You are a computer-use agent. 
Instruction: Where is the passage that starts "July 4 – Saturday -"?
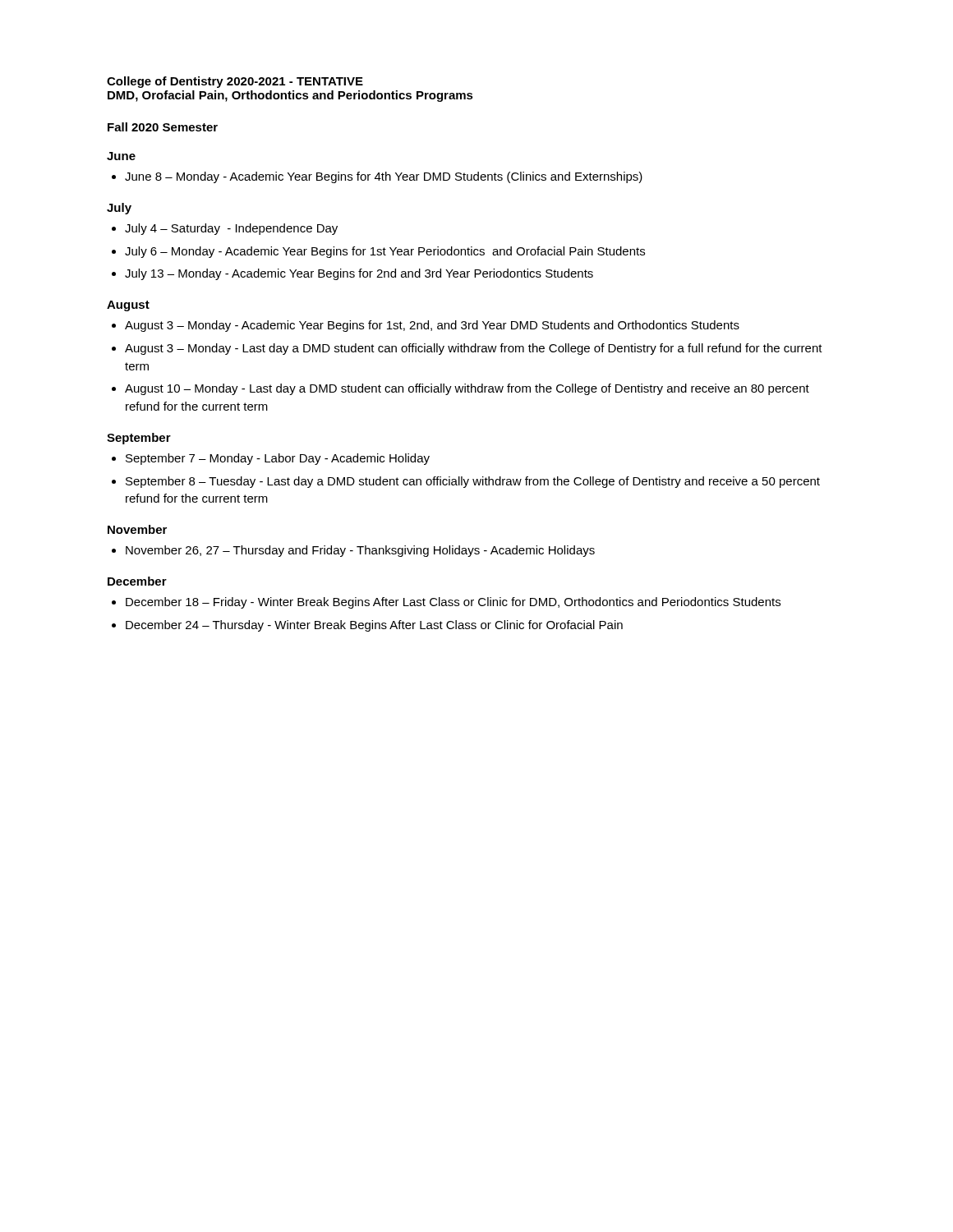click(x=231, y=228)
